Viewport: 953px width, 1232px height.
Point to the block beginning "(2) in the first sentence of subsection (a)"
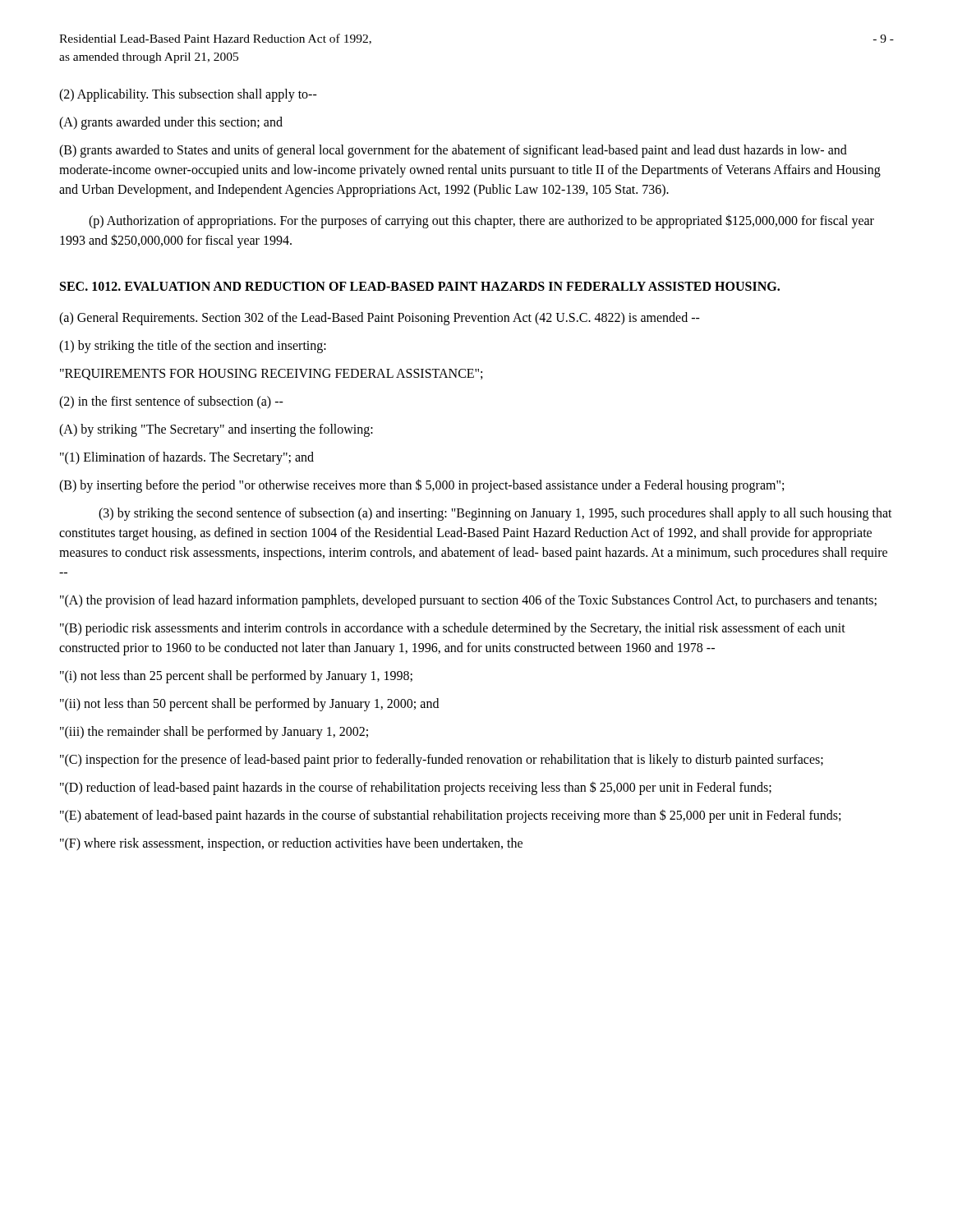tap(171, 402)
